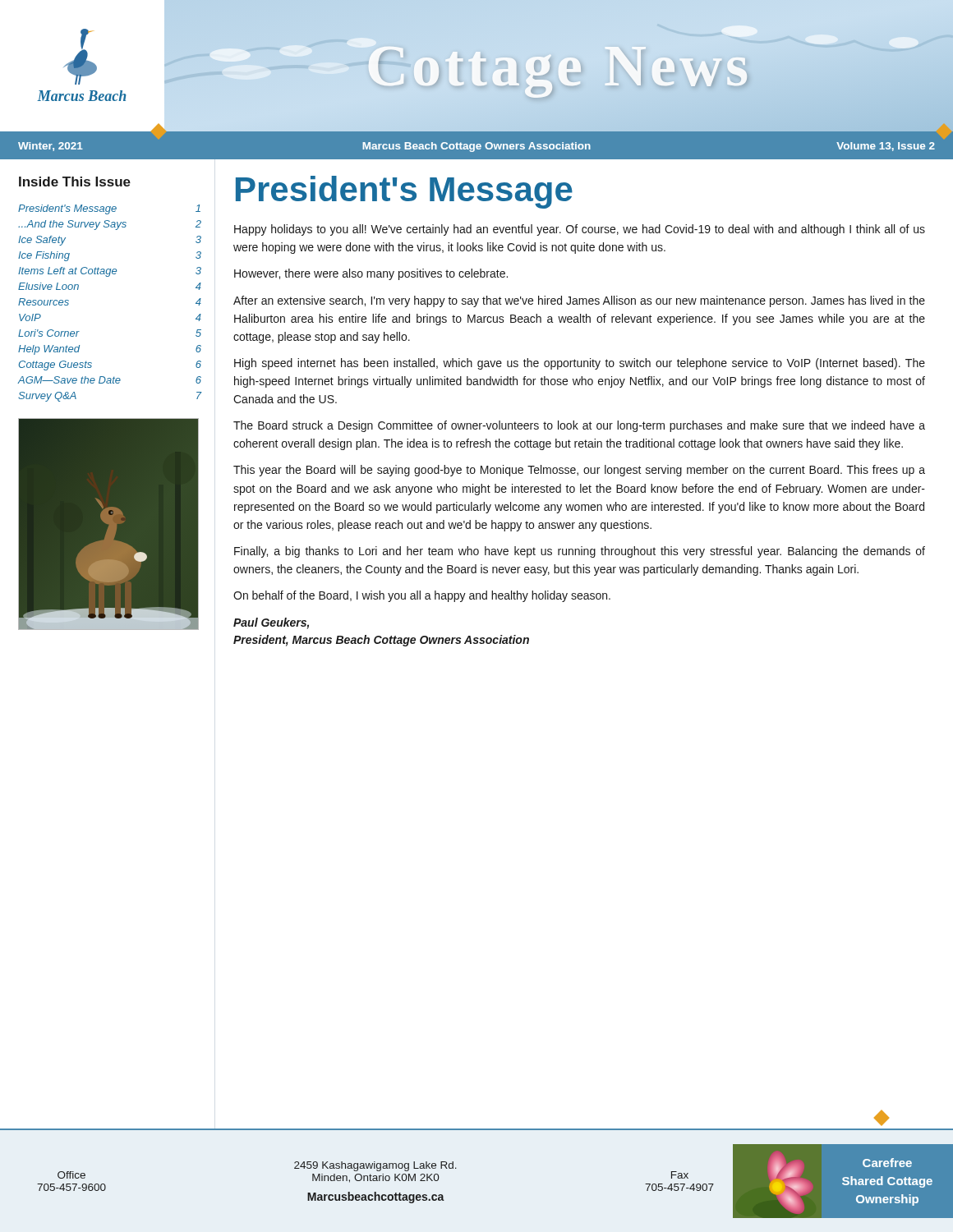The height and width of the screenshot is (1232, 953).
Task: Locate the block of text that opens with "Finally, a big thanks to Lori and her"
Action: pos(579,560)
